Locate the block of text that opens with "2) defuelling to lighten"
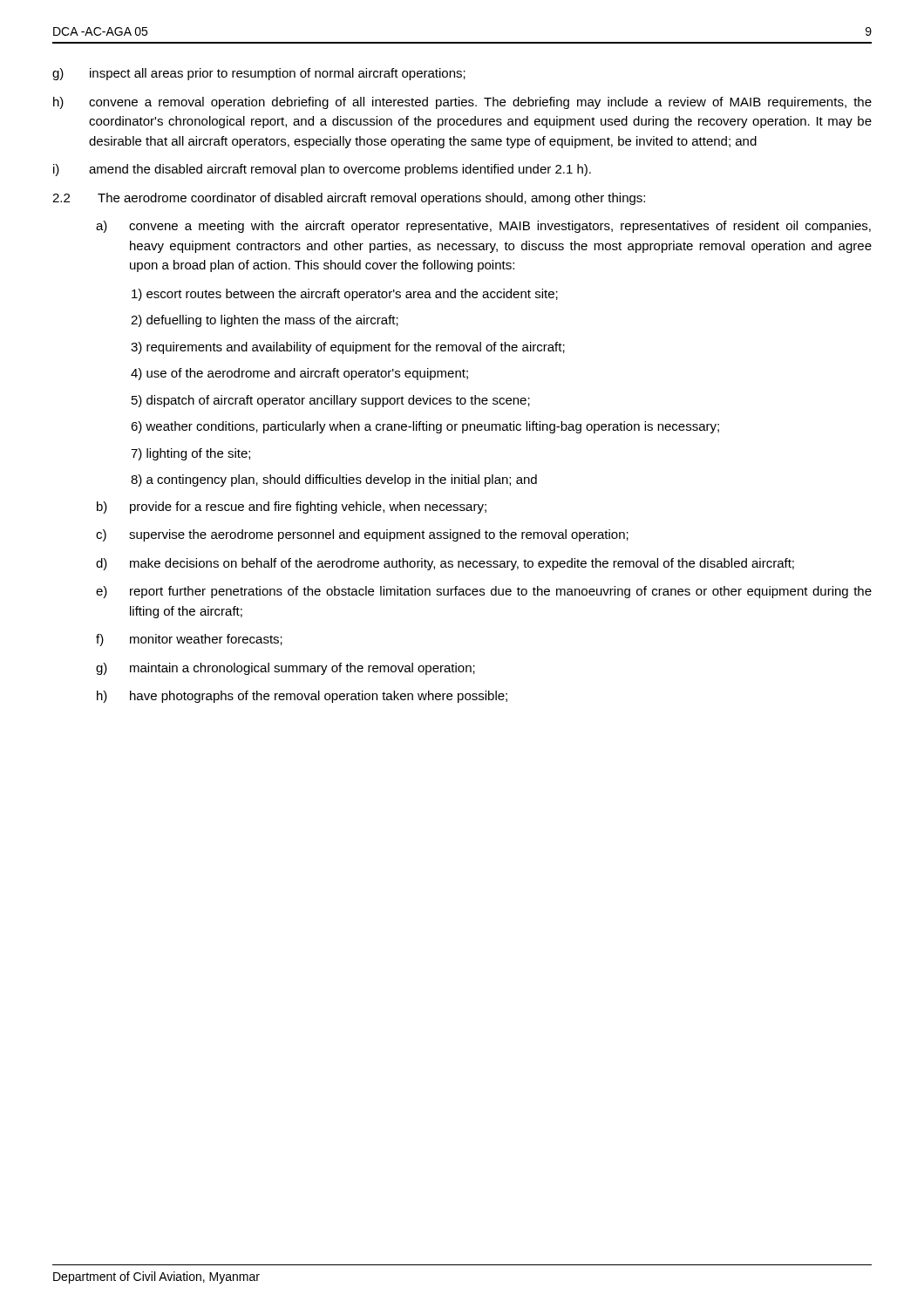This screenshot has width=924, height=1308. [265, 321]
